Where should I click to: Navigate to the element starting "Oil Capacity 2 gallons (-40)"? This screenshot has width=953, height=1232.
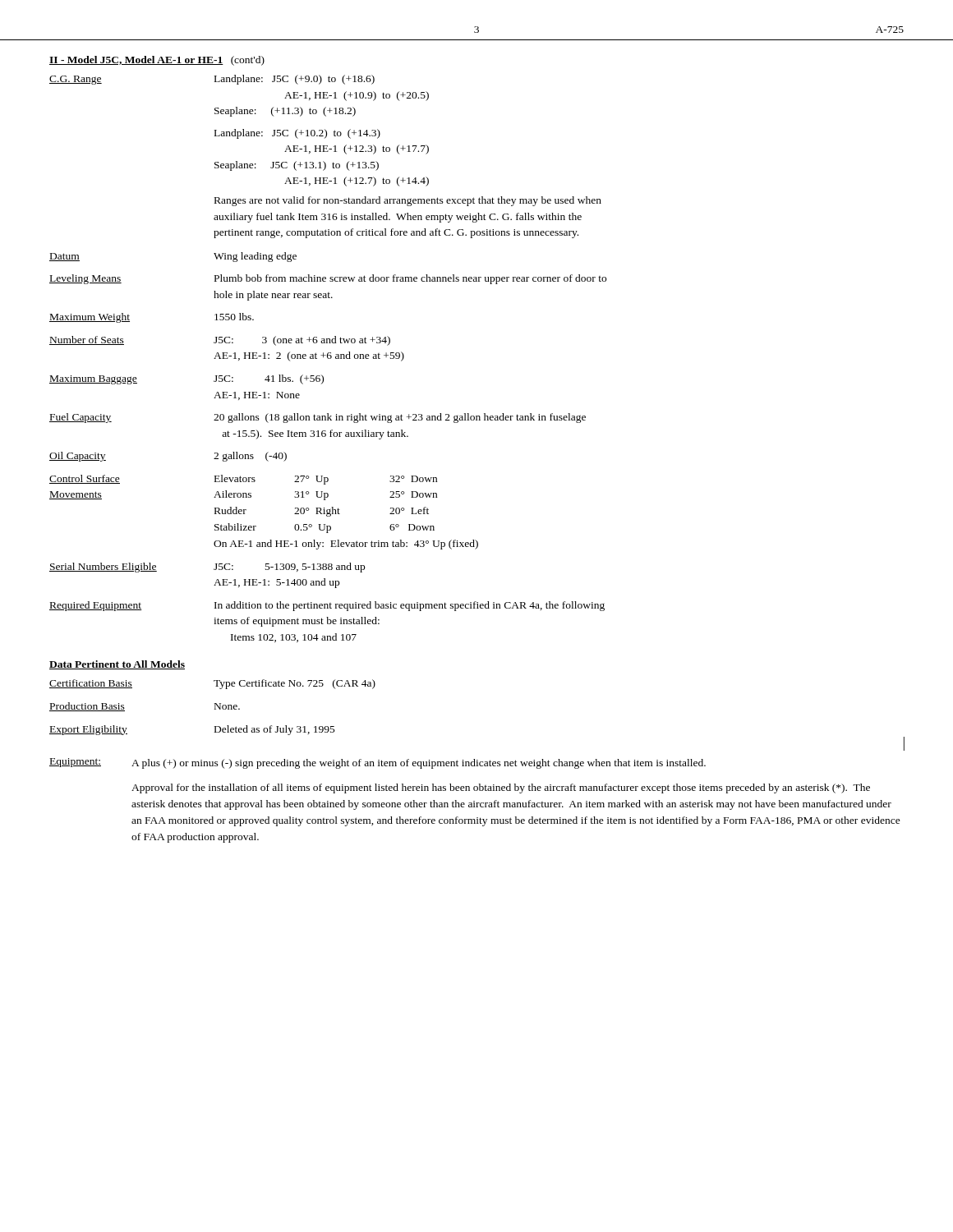(x=62, y=456)
